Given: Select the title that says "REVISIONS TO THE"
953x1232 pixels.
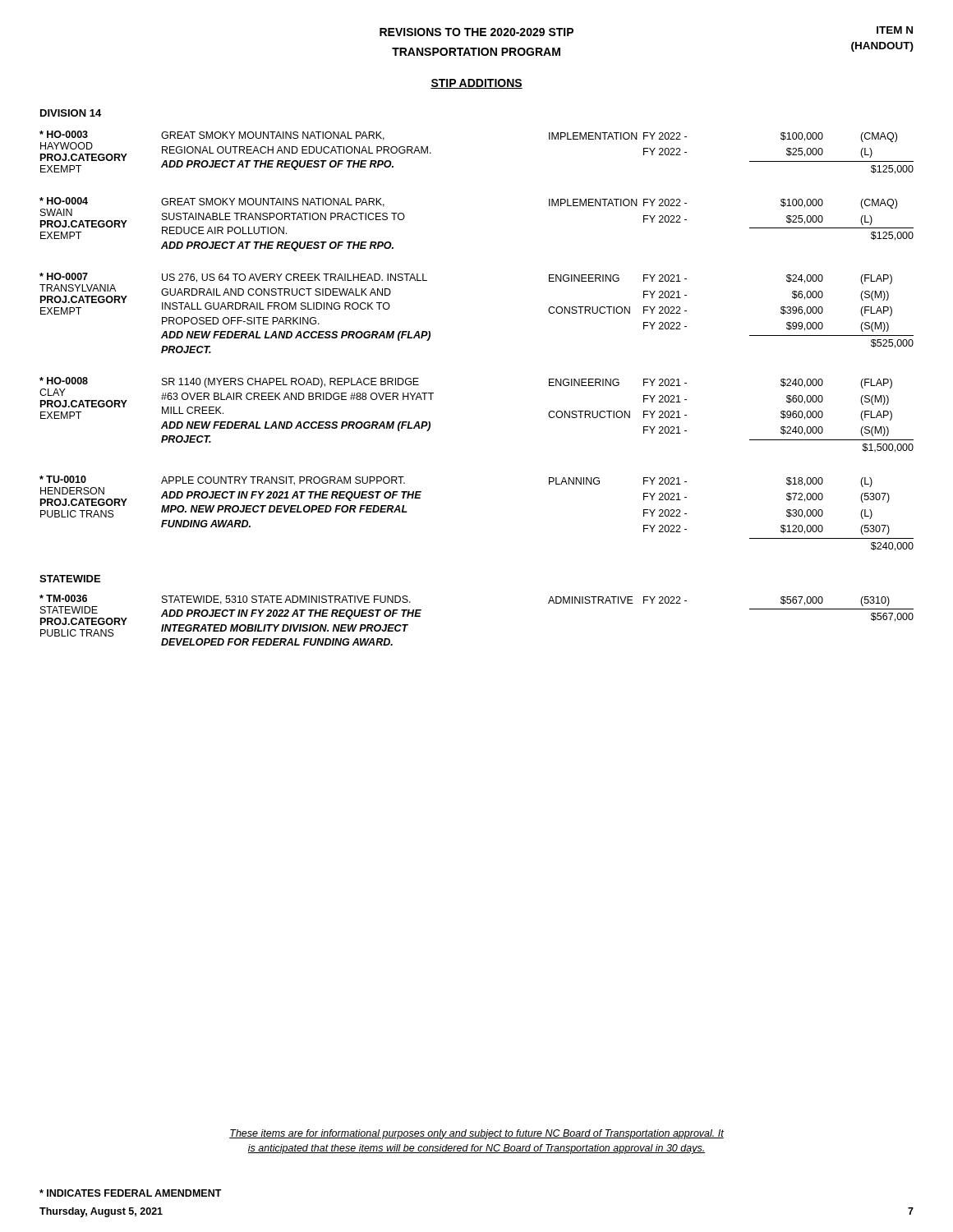Looking at the screenshot, I should click(x=476, y=43).
